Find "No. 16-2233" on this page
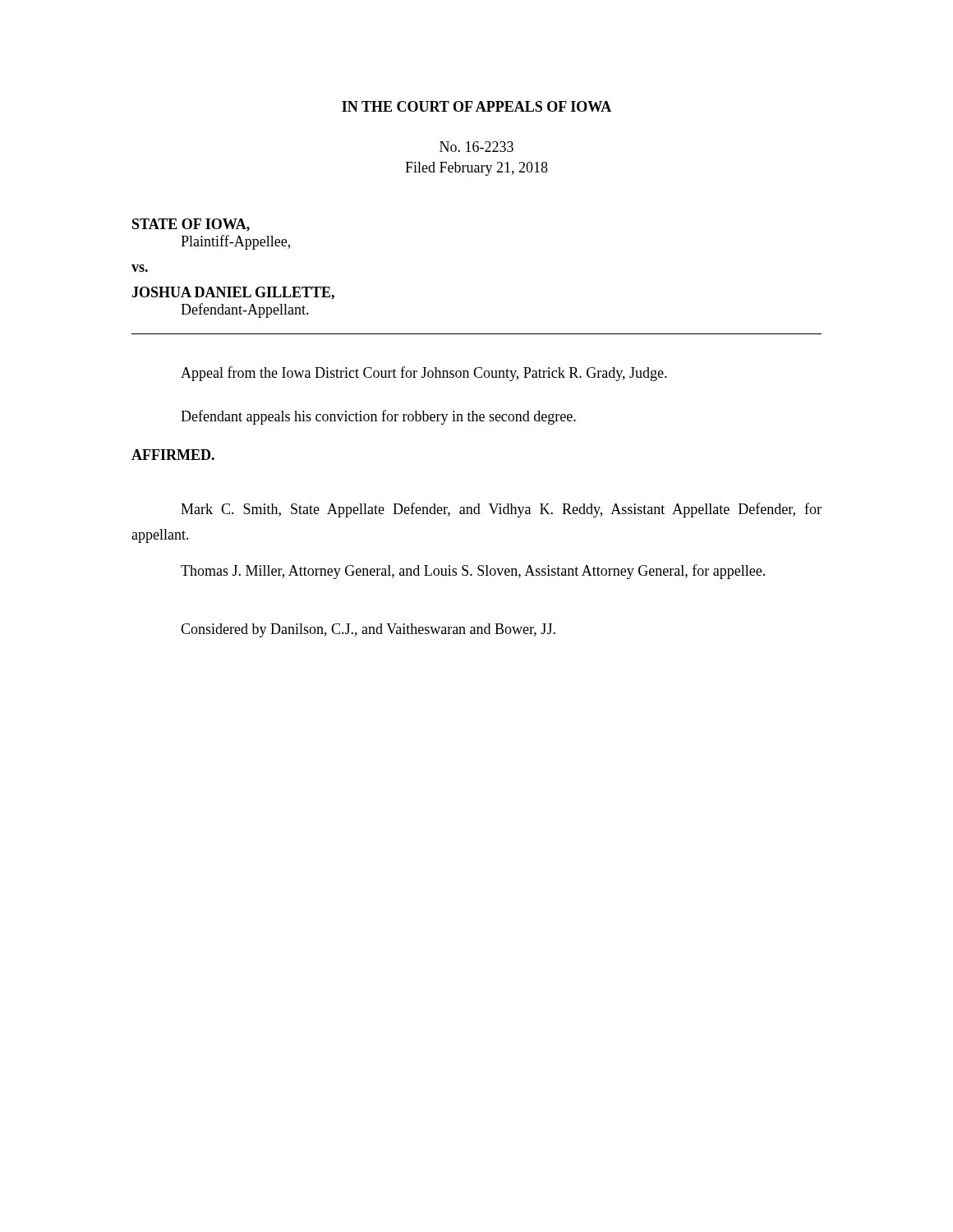 pyautogui.click(x=476, y=147)
